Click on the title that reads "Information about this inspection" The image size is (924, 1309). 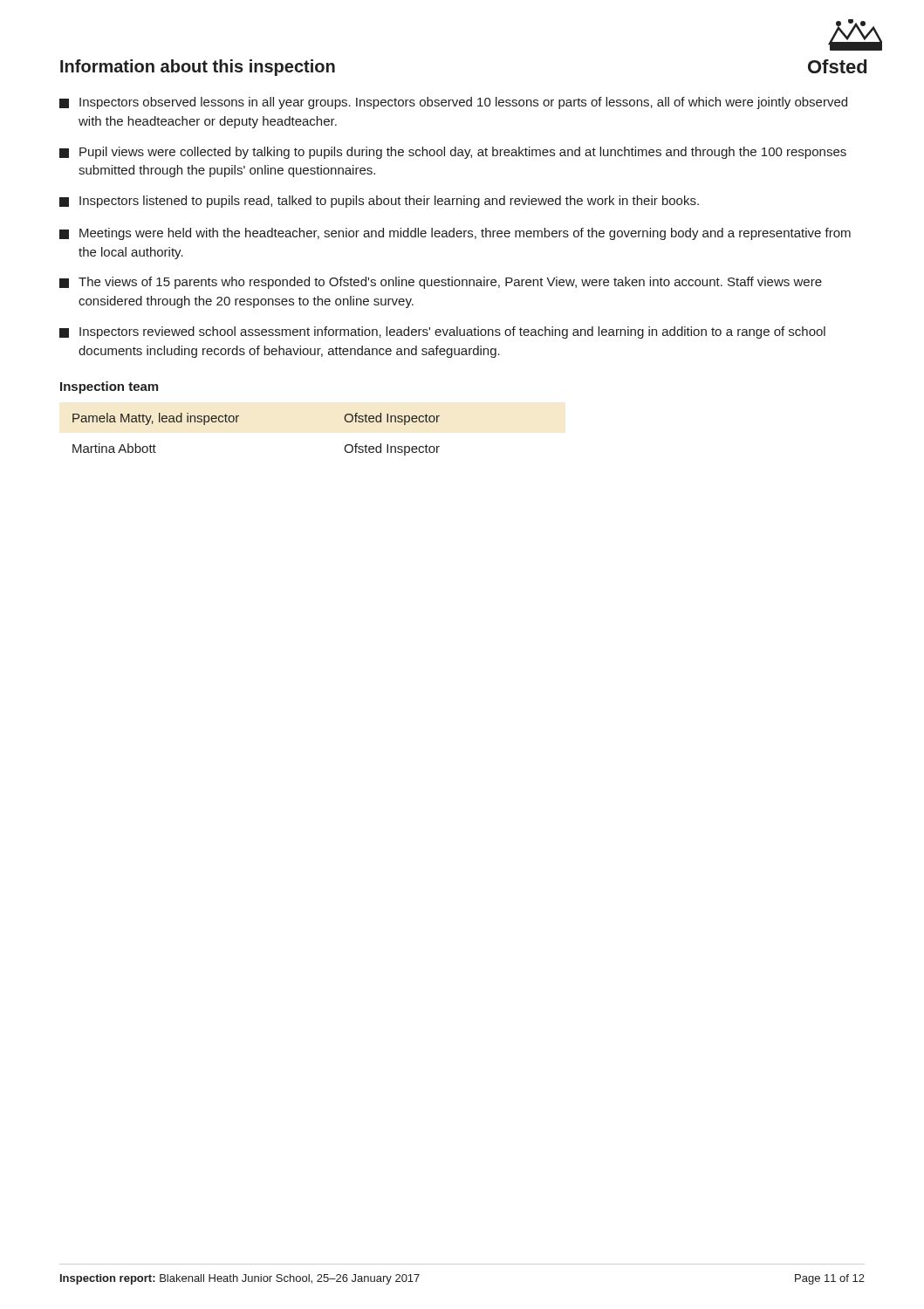coord(197,66)
